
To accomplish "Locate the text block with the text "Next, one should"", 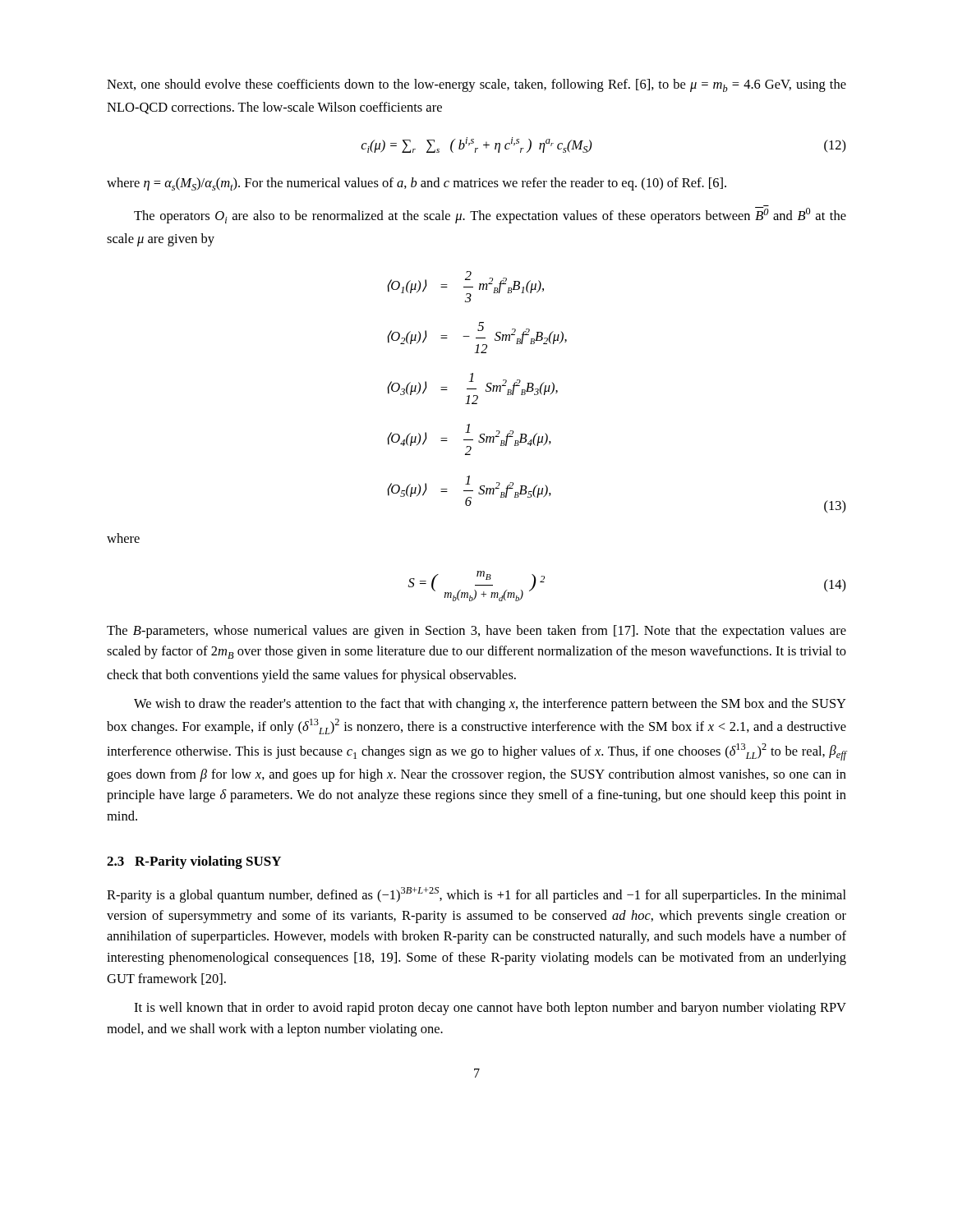I will point(476,96).
